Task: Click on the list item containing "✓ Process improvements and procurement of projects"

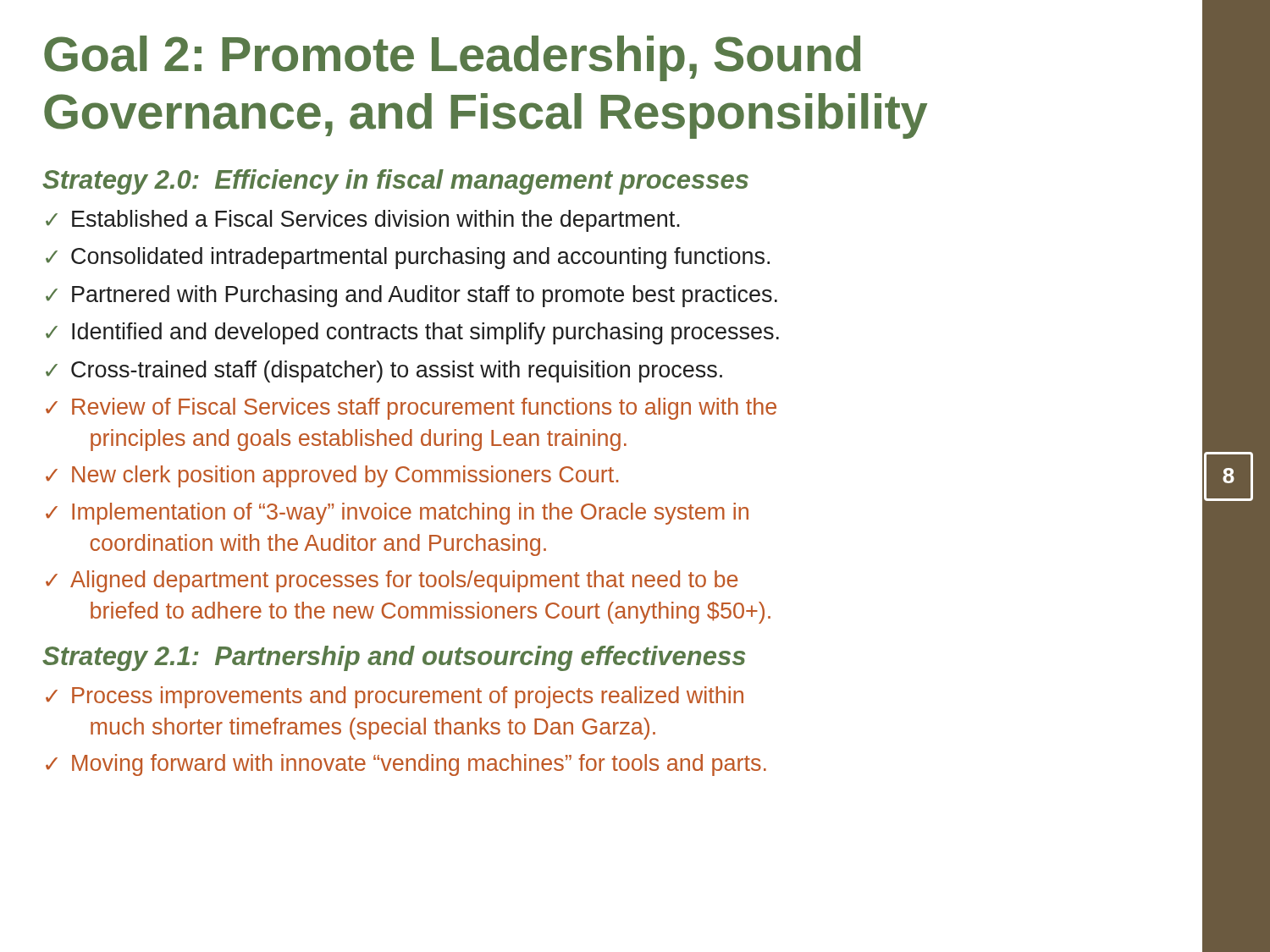Action: click(394, 711)
